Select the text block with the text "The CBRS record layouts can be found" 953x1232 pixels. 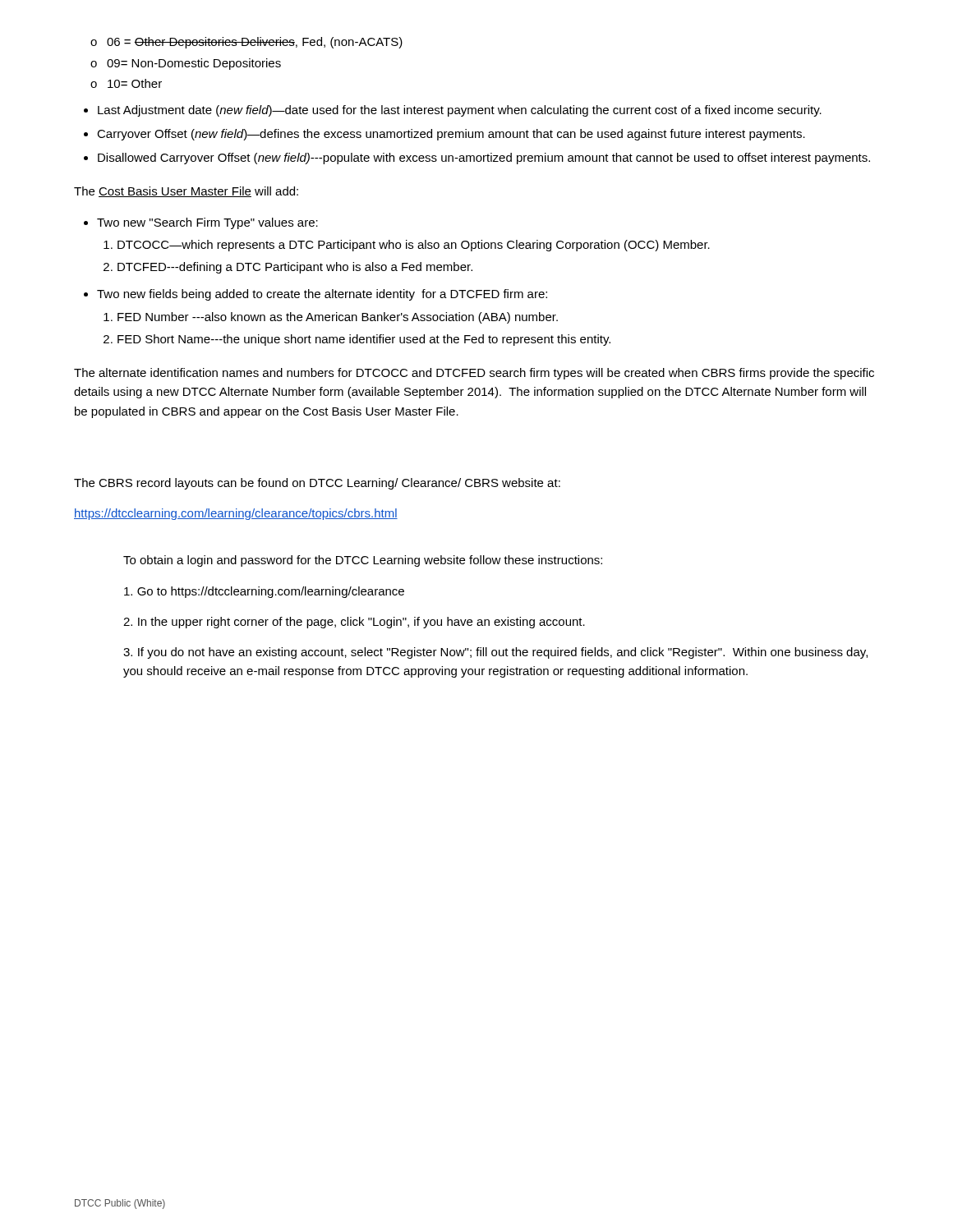coord(317,482)
